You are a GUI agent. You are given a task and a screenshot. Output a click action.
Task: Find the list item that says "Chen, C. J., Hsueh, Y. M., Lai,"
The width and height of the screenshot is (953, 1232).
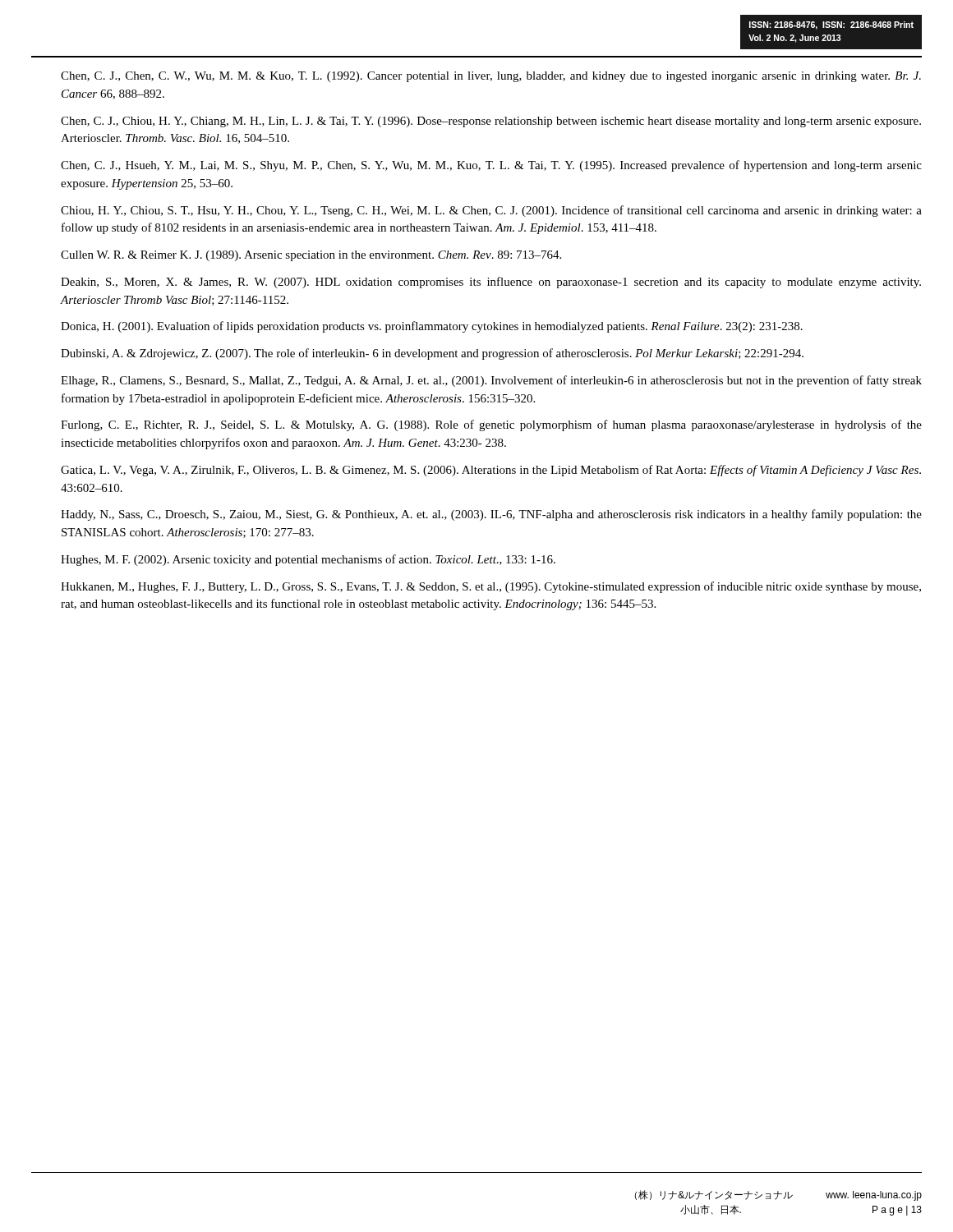[x=476, y=175]
